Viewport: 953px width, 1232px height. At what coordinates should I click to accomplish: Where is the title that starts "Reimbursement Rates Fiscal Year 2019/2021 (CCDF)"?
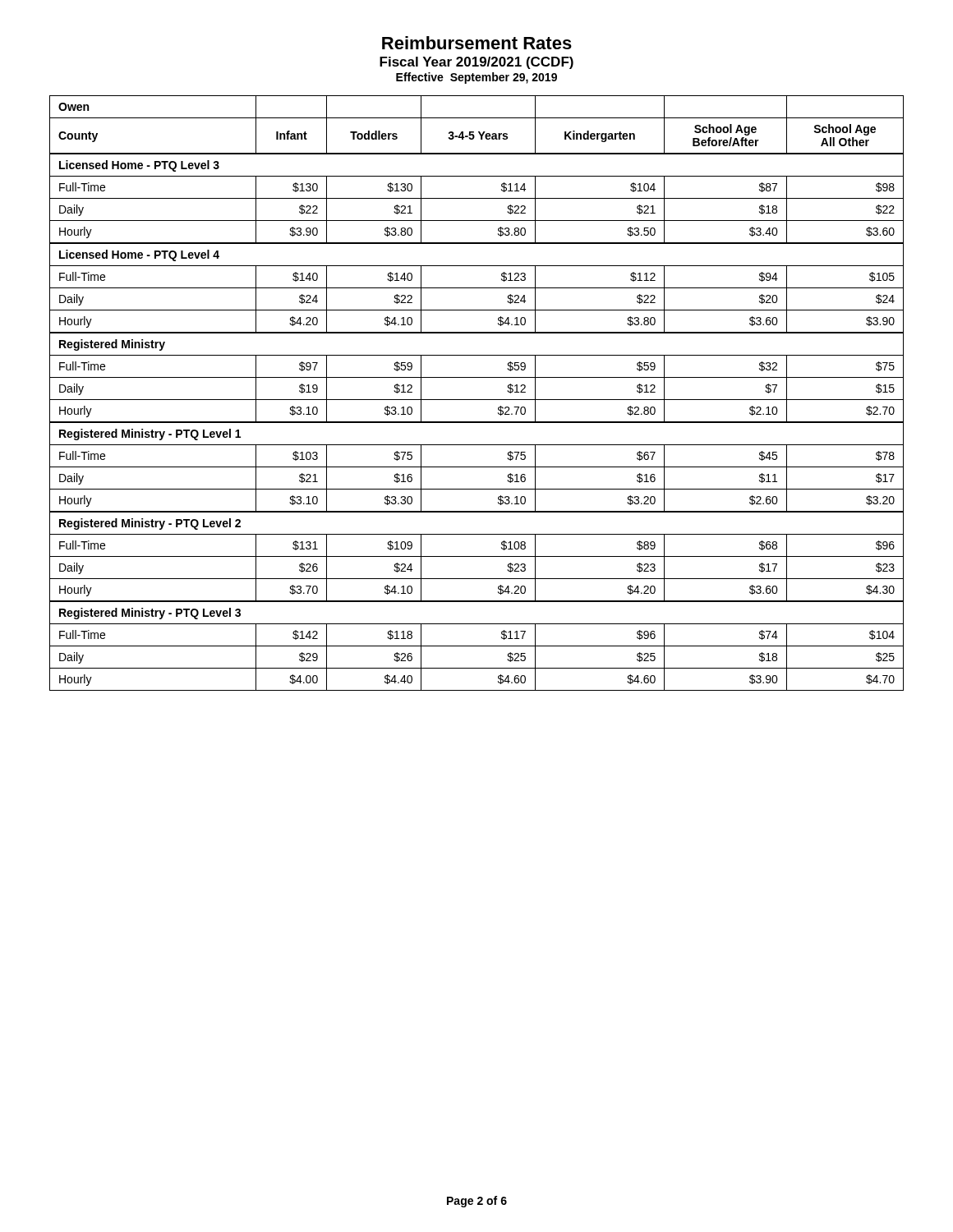coord(476,58)
